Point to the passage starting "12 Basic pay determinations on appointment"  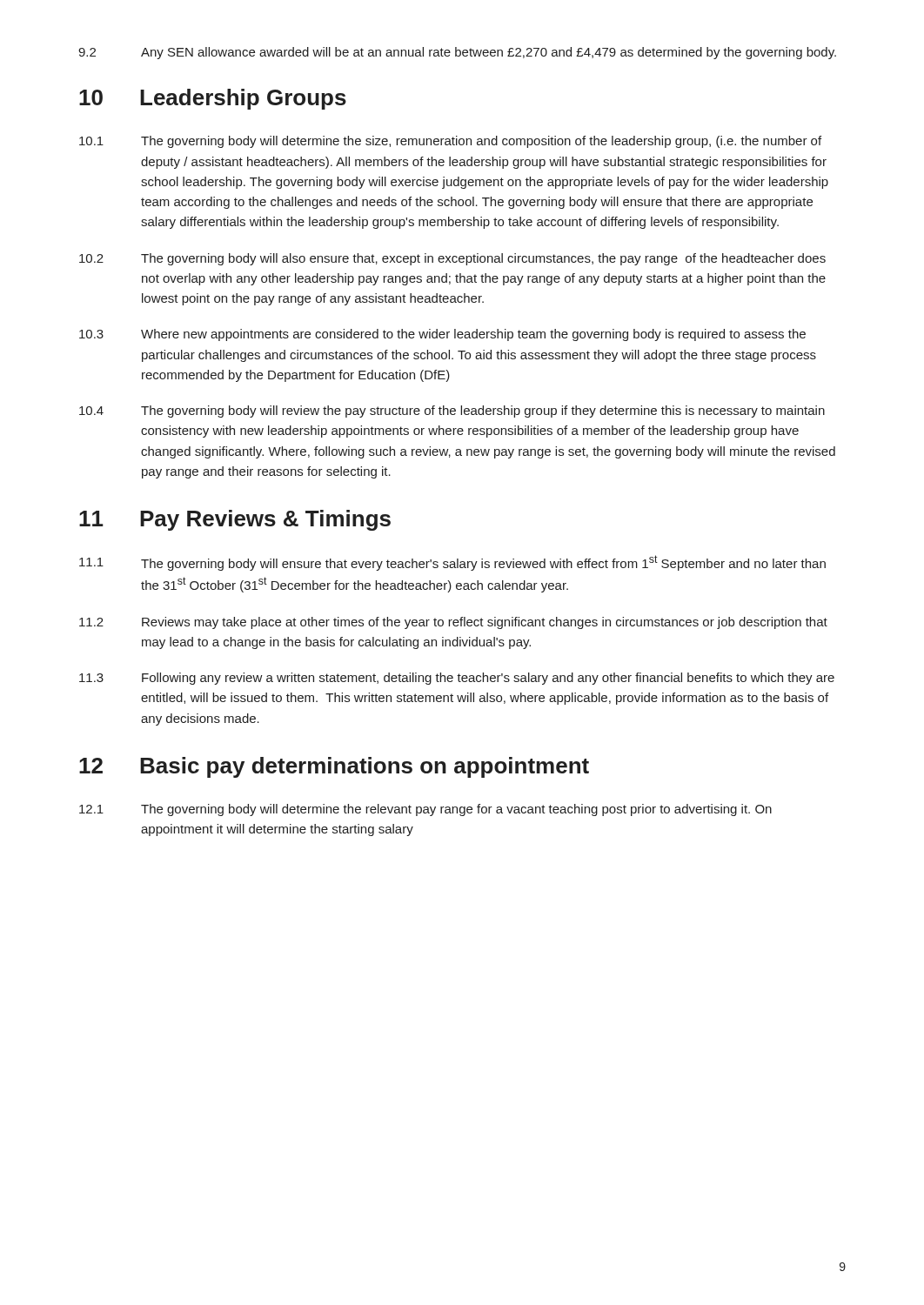462,766
